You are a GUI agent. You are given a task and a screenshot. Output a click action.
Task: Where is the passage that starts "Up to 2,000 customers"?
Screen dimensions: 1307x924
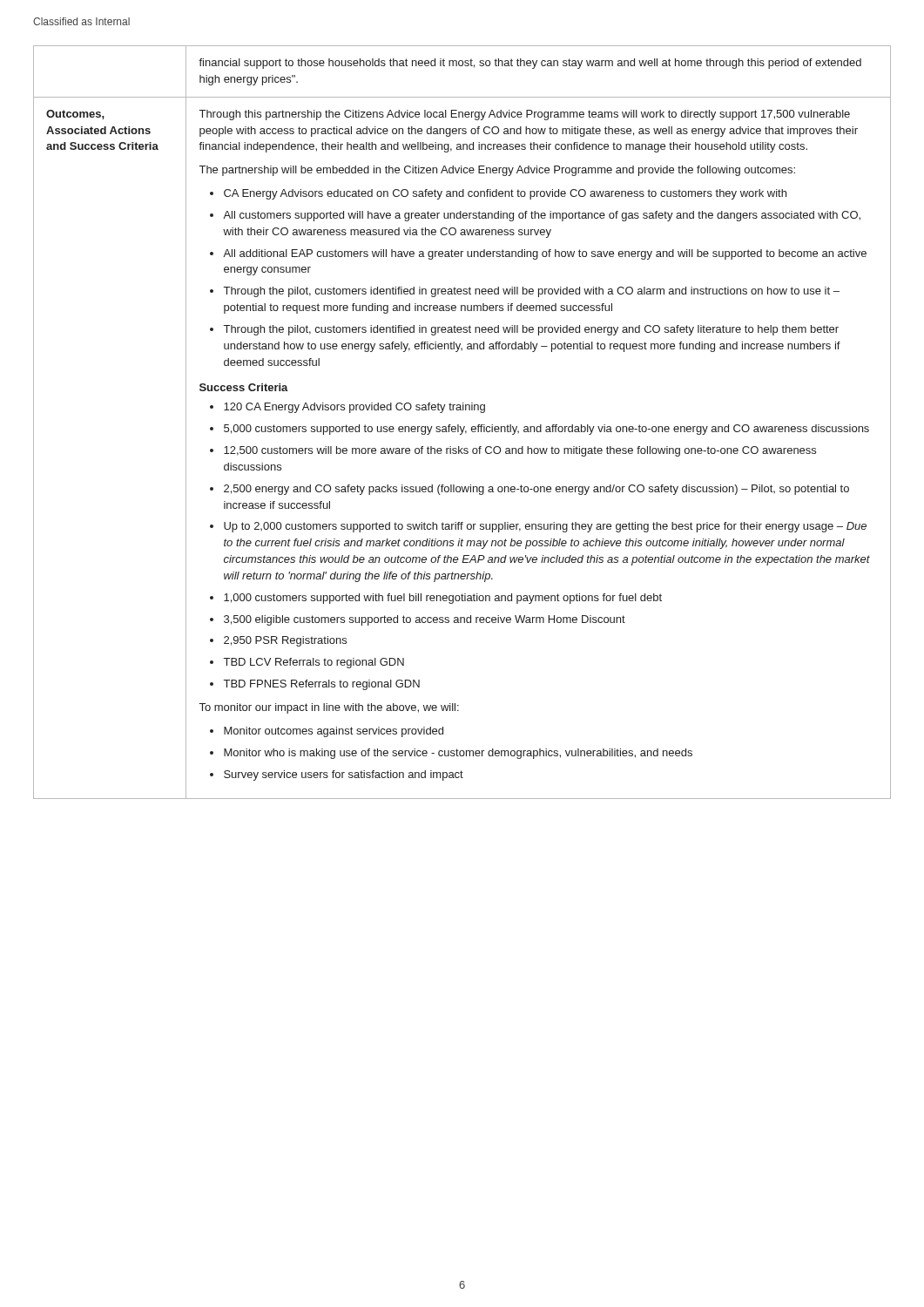tap(546, 551)
